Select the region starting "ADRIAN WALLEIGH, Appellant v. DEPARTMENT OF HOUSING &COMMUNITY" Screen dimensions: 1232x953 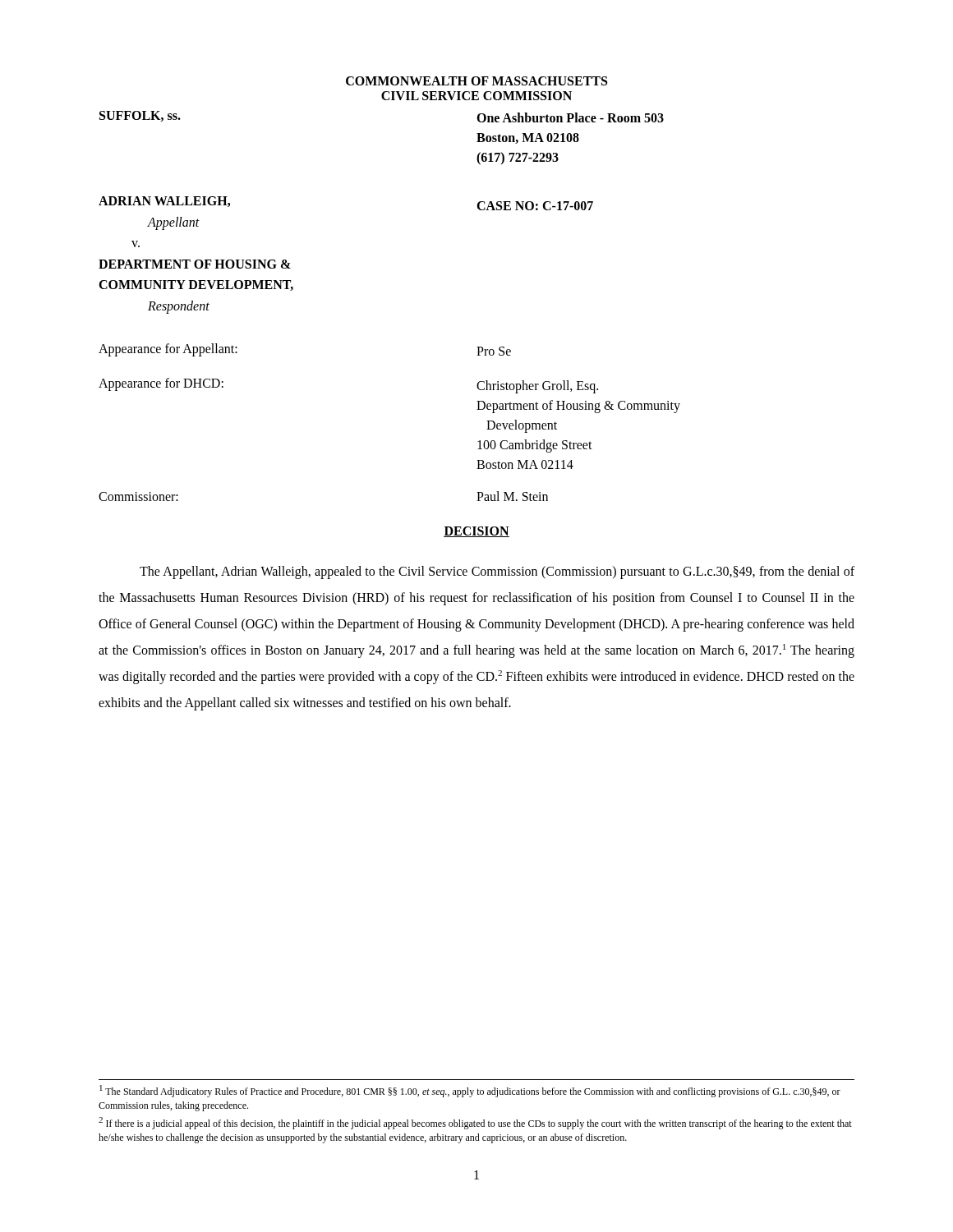tap(173, 203)
